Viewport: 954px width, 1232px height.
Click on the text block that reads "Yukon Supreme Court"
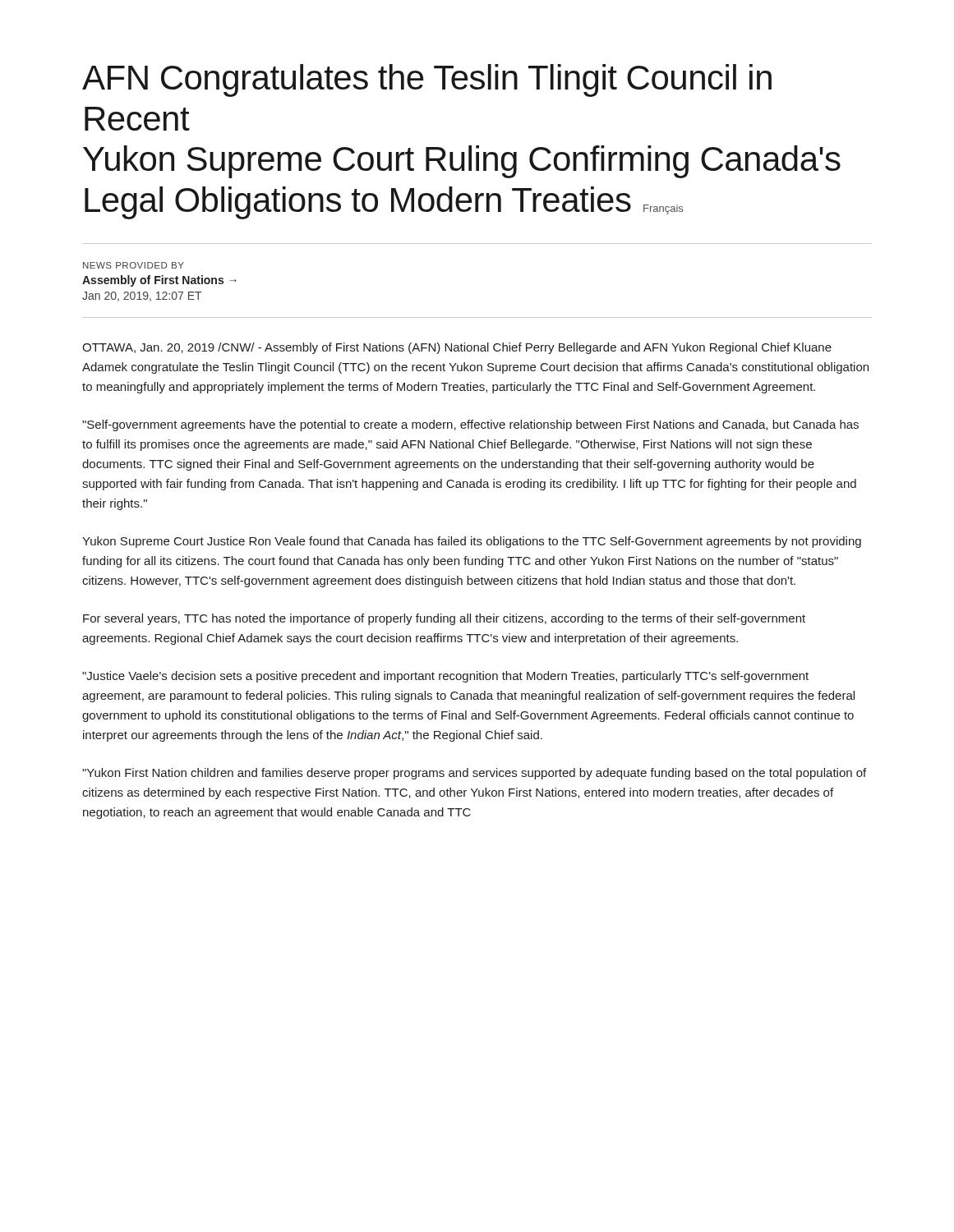472,561
